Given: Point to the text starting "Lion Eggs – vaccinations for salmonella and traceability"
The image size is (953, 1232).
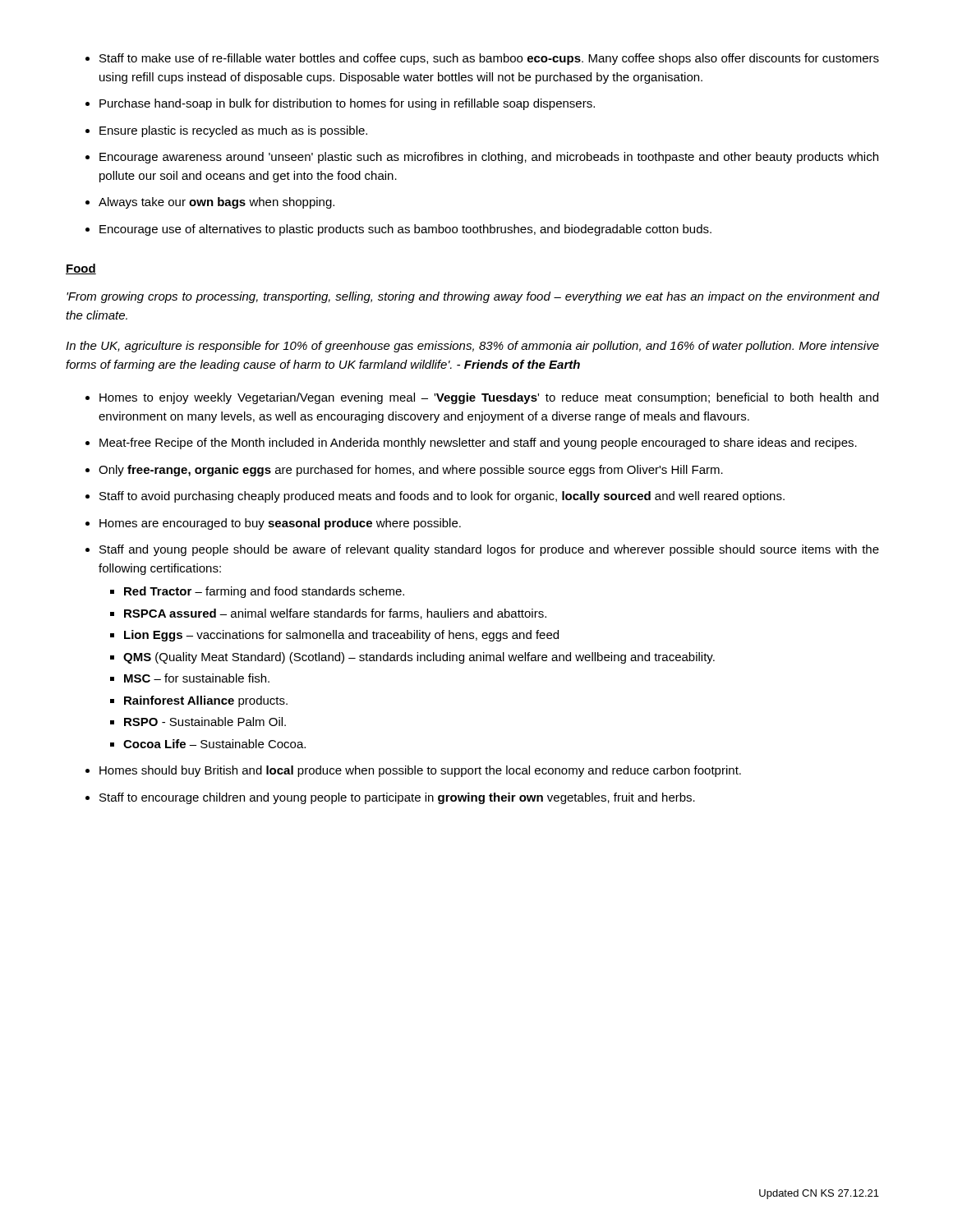Looking at the screenshot, I should click(341, 634).
